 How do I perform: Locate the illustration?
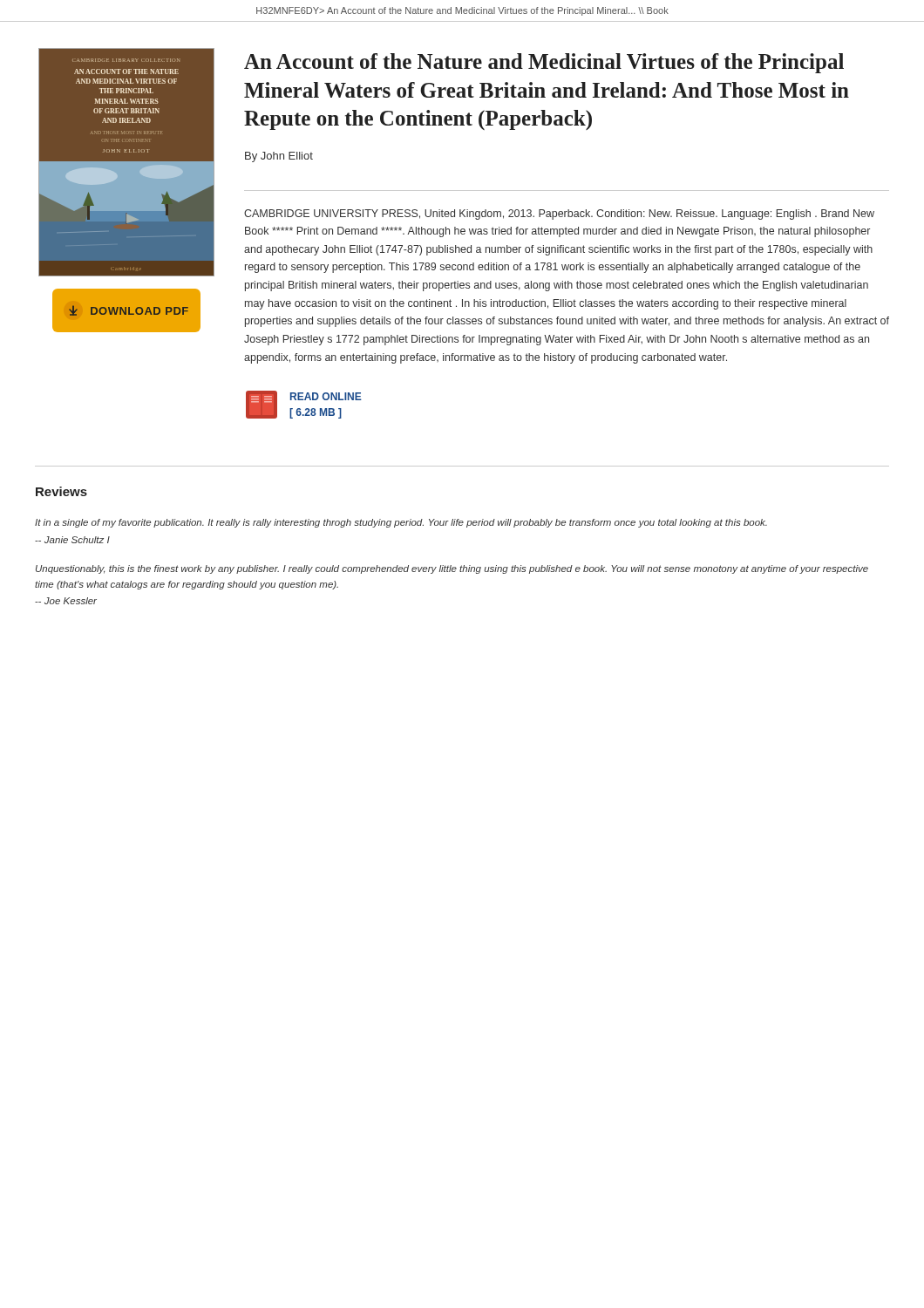tap(126, 162)
